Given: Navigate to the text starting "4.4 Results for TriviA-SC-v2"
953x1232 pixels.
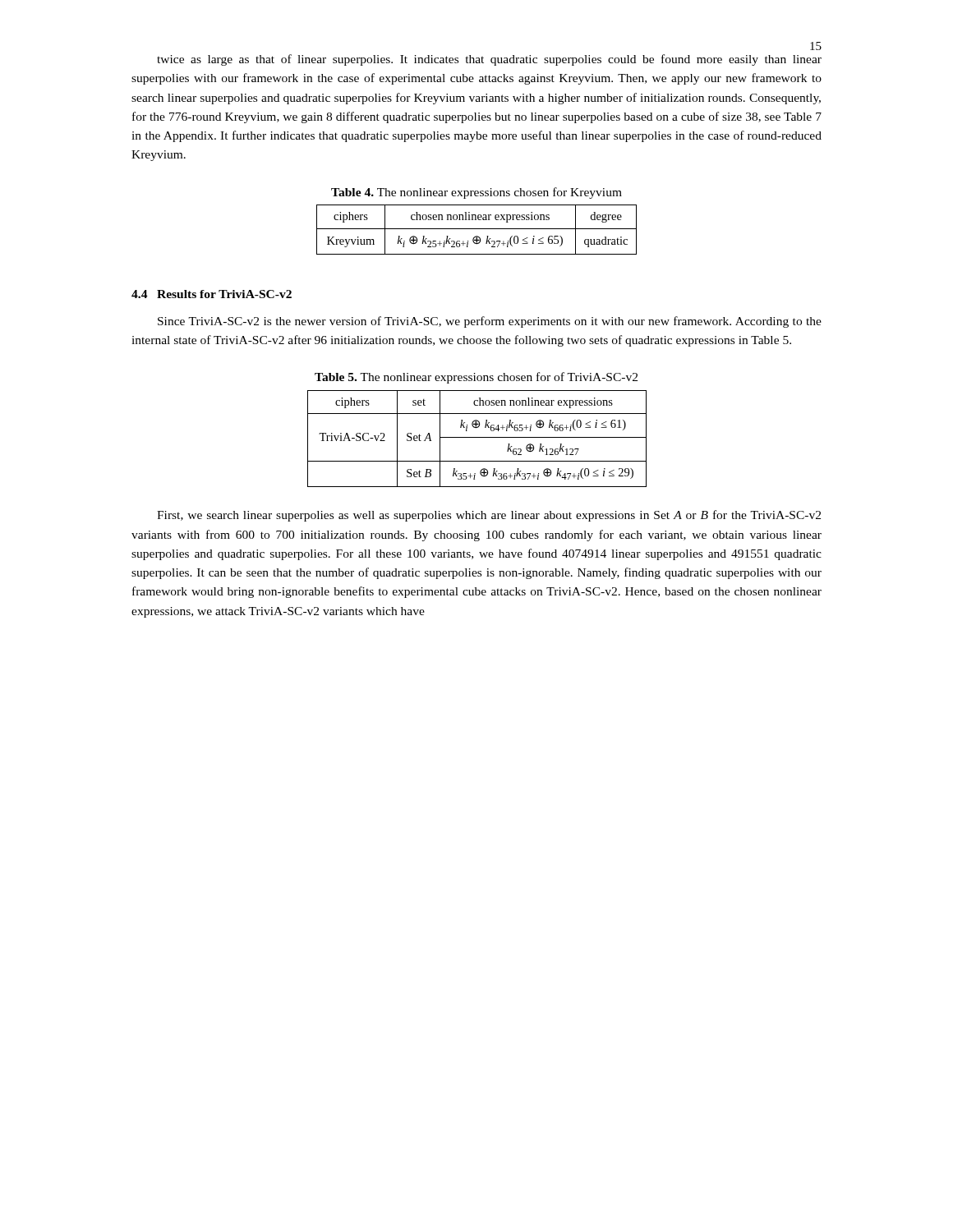Looking at the screenshot, I should [x=212, y=293].
